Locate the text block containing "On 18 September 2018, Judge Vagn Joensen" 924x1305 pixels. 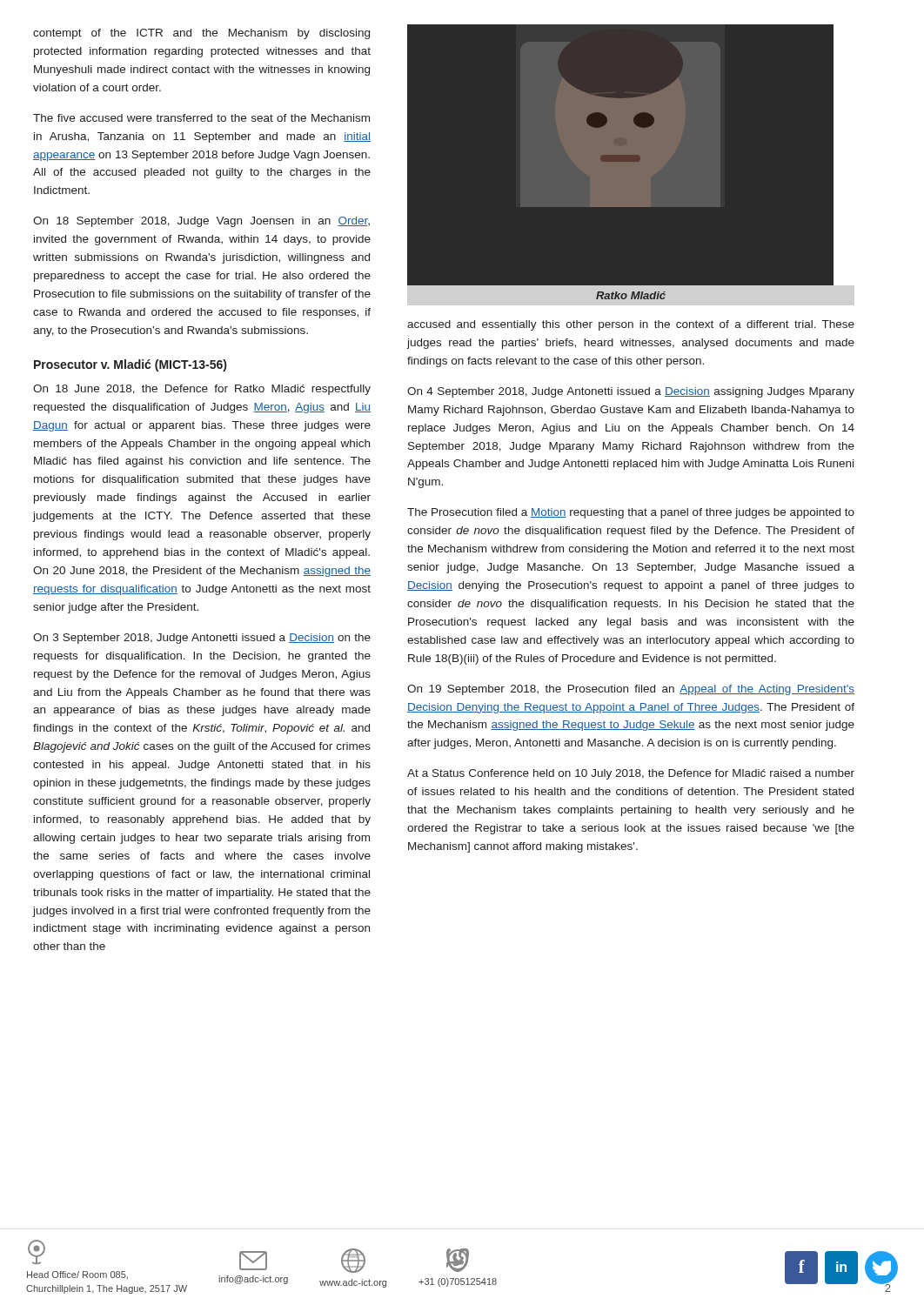click(202, 275)
